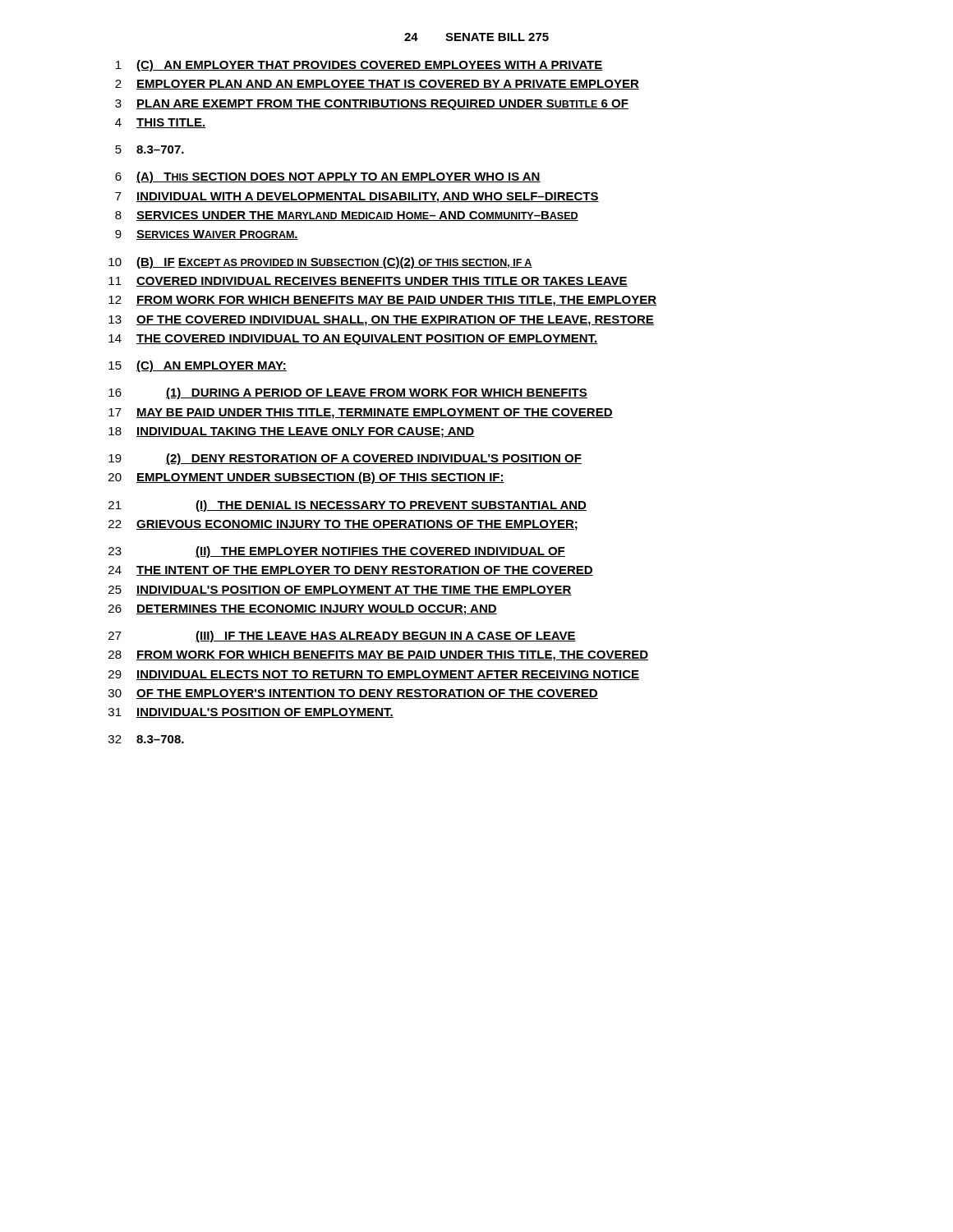
Task: Find the list item containing "6 (A) THIS SECTION DOES NOT"
Action: pos(485,205)
